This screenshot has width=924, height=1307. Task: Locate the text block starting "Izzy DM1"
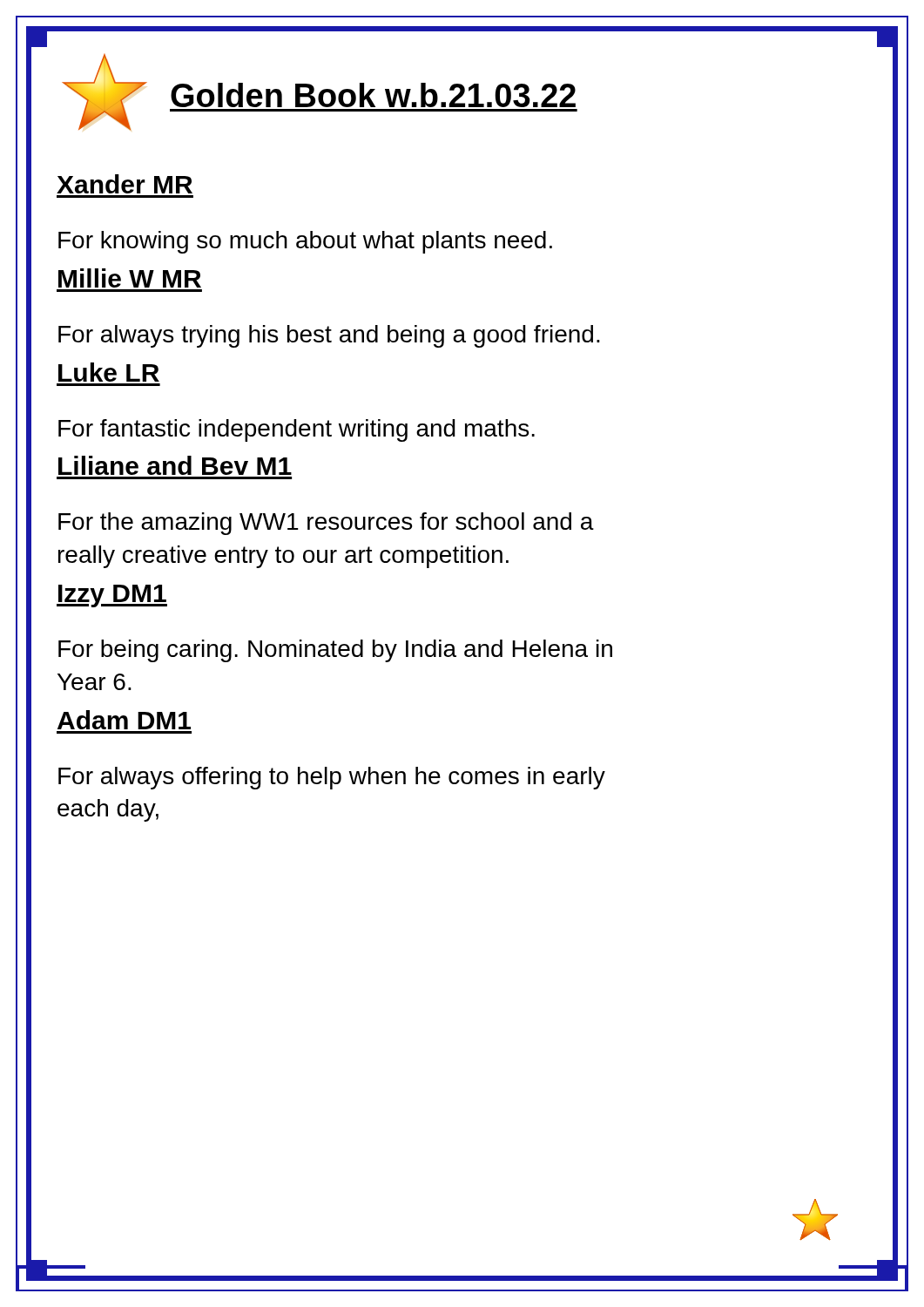point(112,593)
